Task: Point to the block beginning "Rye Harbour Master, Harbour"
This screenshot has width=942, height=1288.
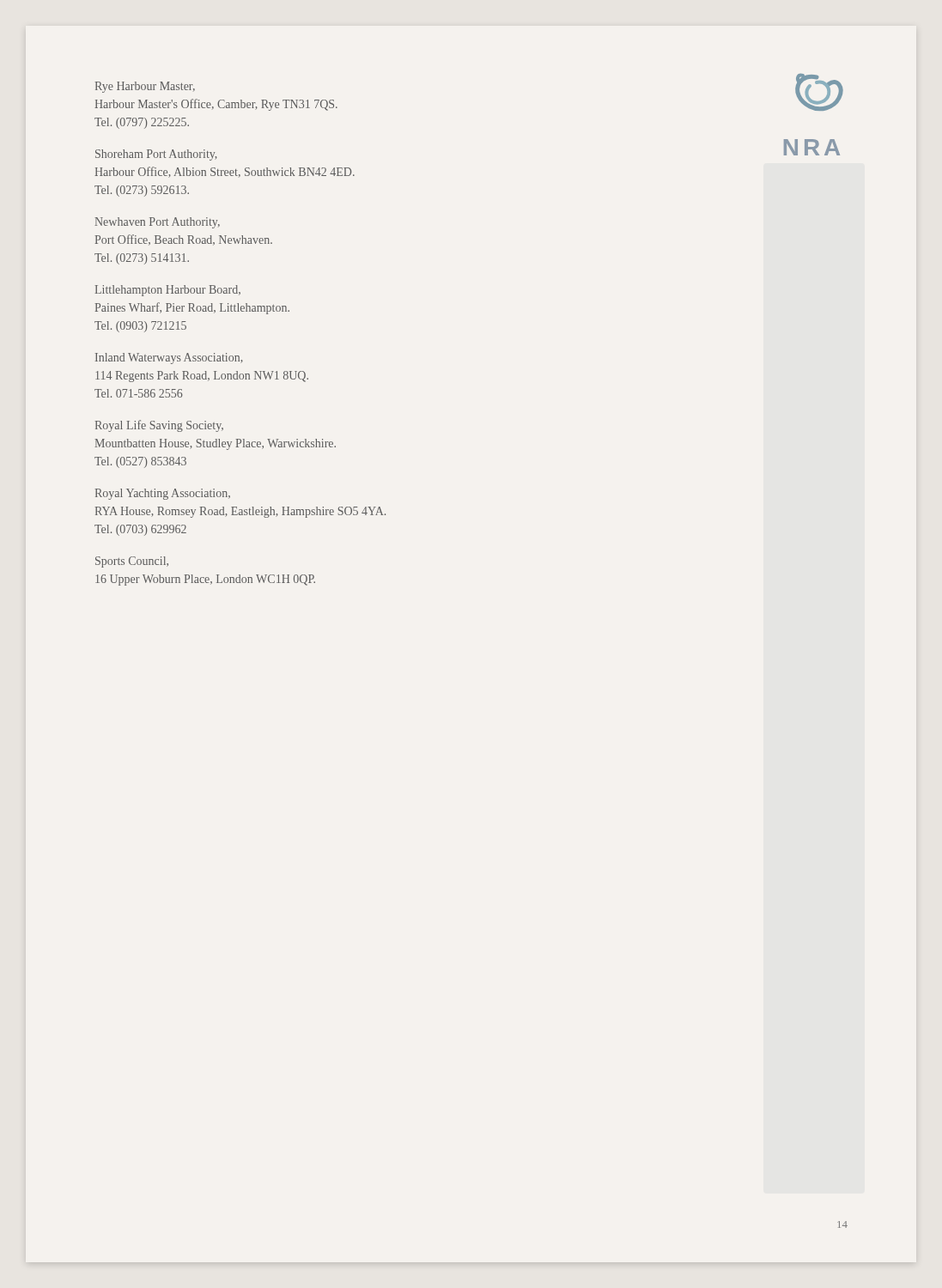Action: tap(344, 104)
